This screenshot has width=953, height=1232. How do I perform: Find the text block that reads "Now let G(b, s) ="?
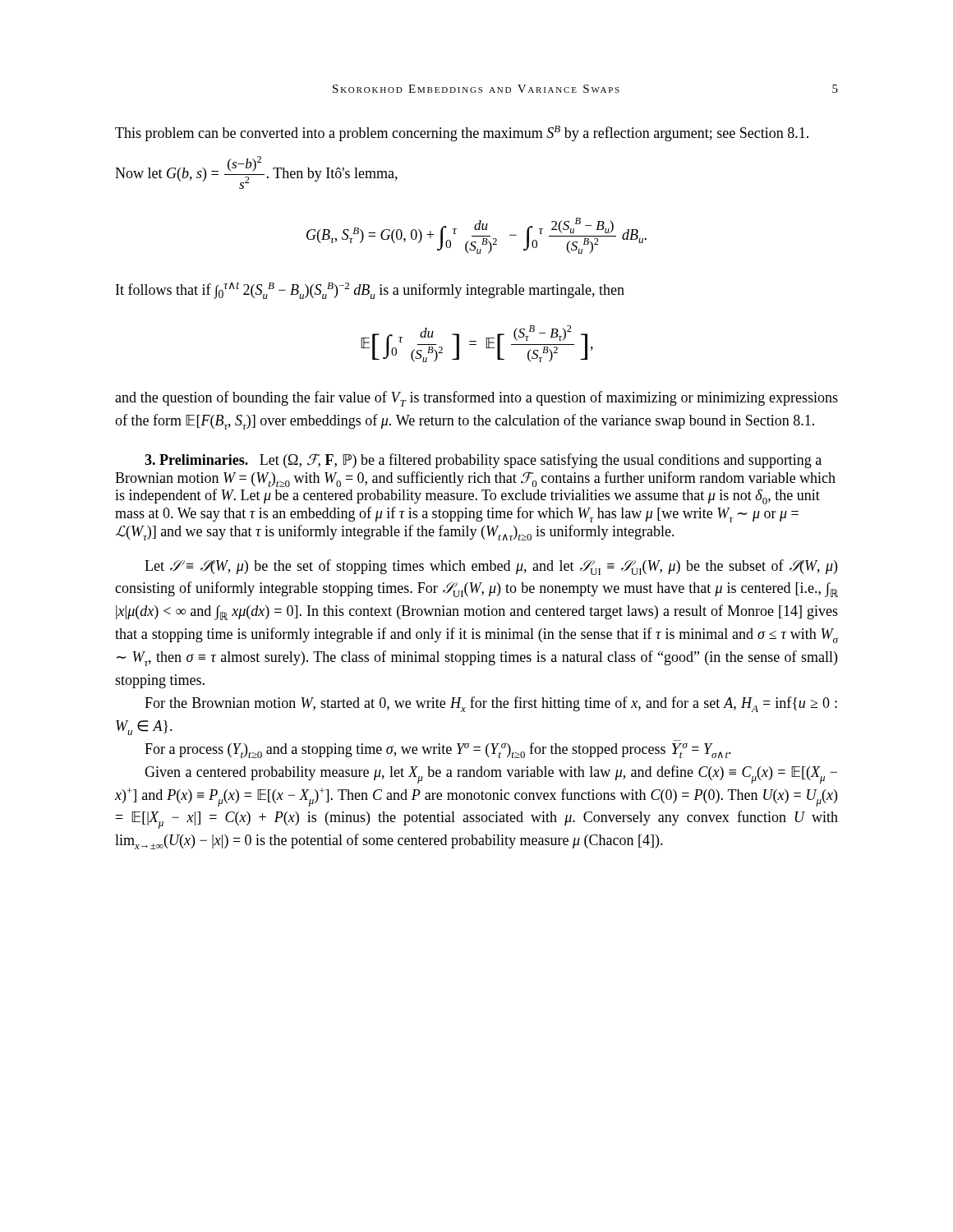pyautogui.click(x=256, y=172)
